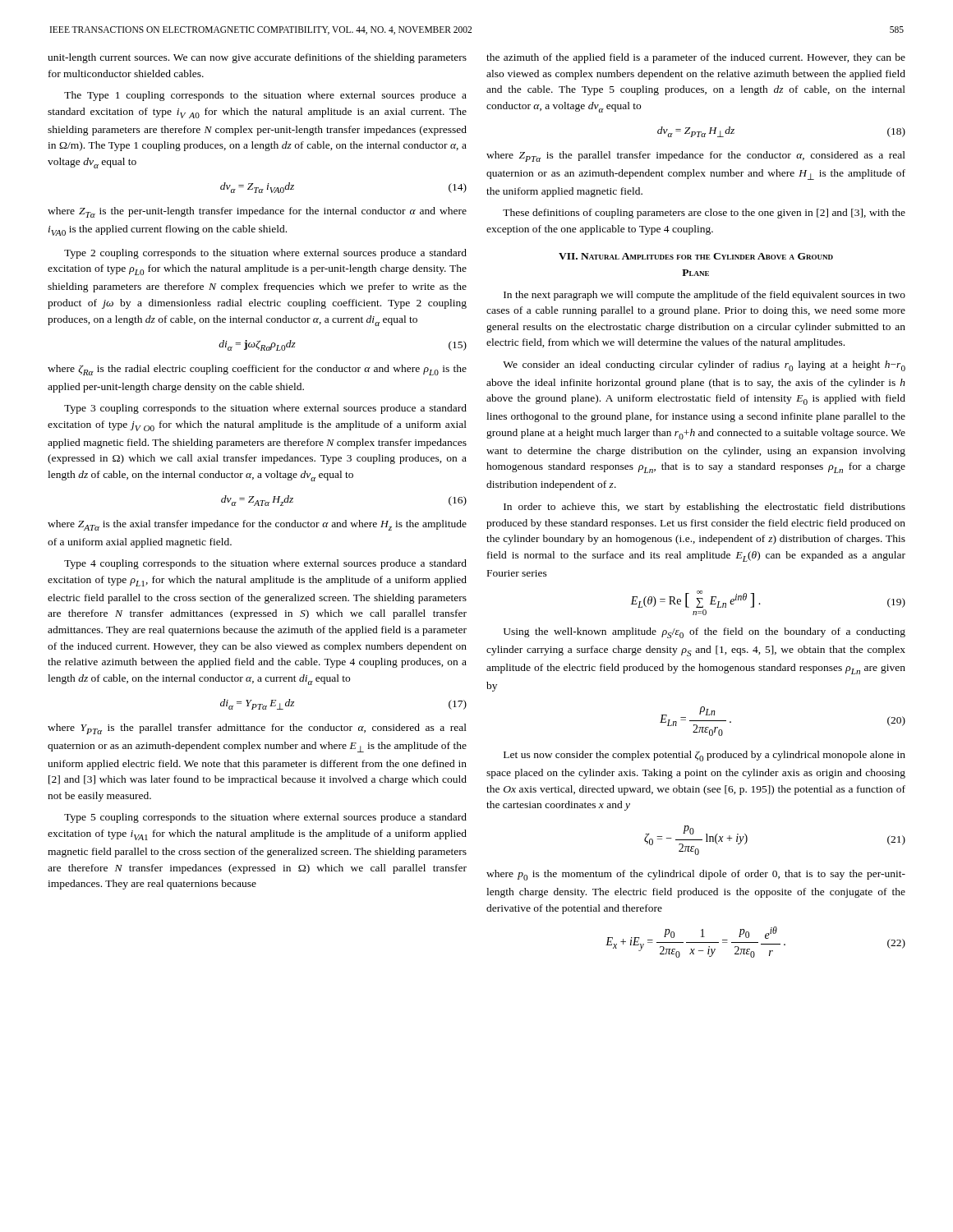
Task: Find "dvα = ZPTα H⊥dz (18)" on this page
Action: (x=696, y=131)
